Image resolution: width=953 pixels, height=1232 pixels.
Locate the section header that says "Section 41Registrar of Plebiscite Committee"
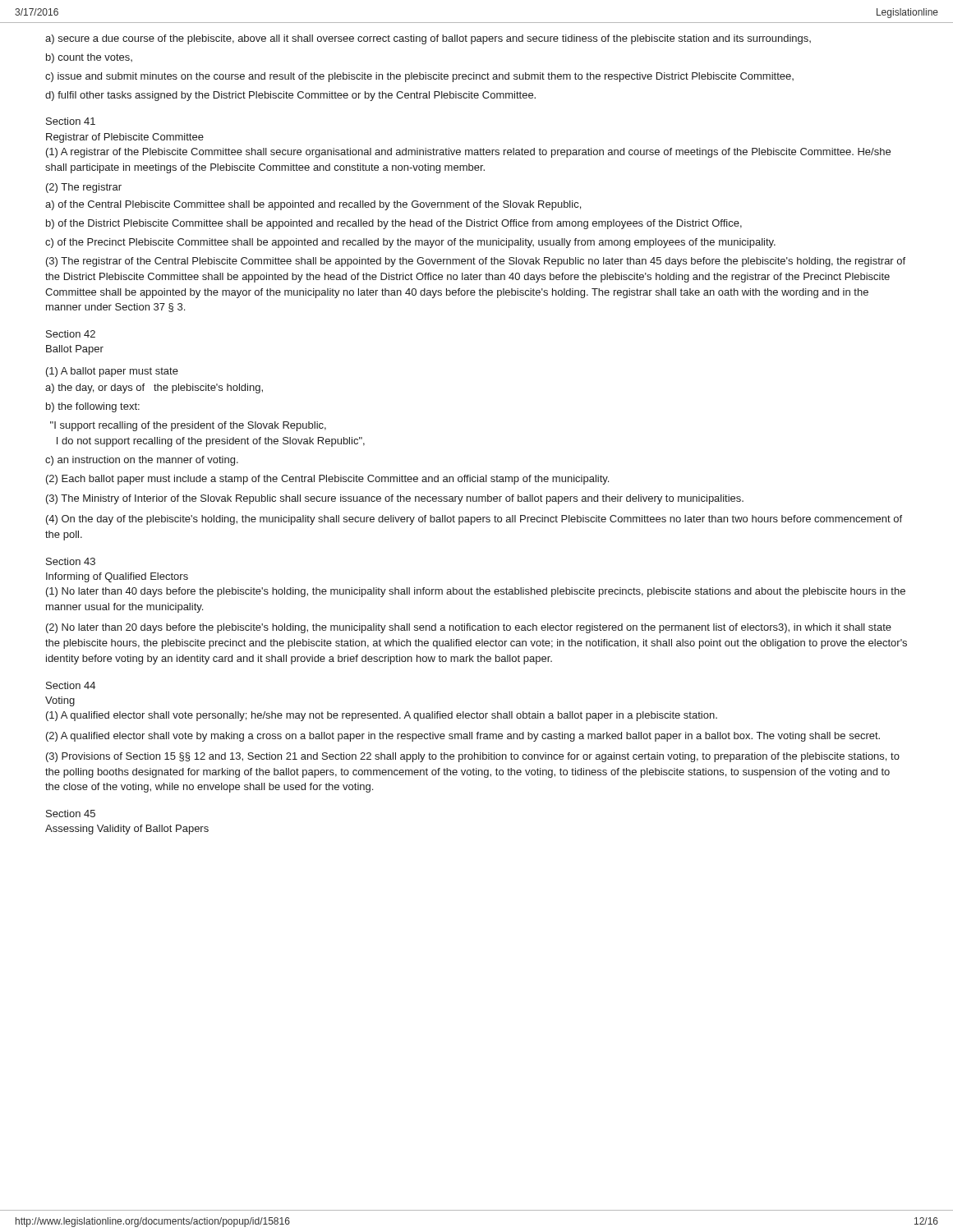coord(124,129)
